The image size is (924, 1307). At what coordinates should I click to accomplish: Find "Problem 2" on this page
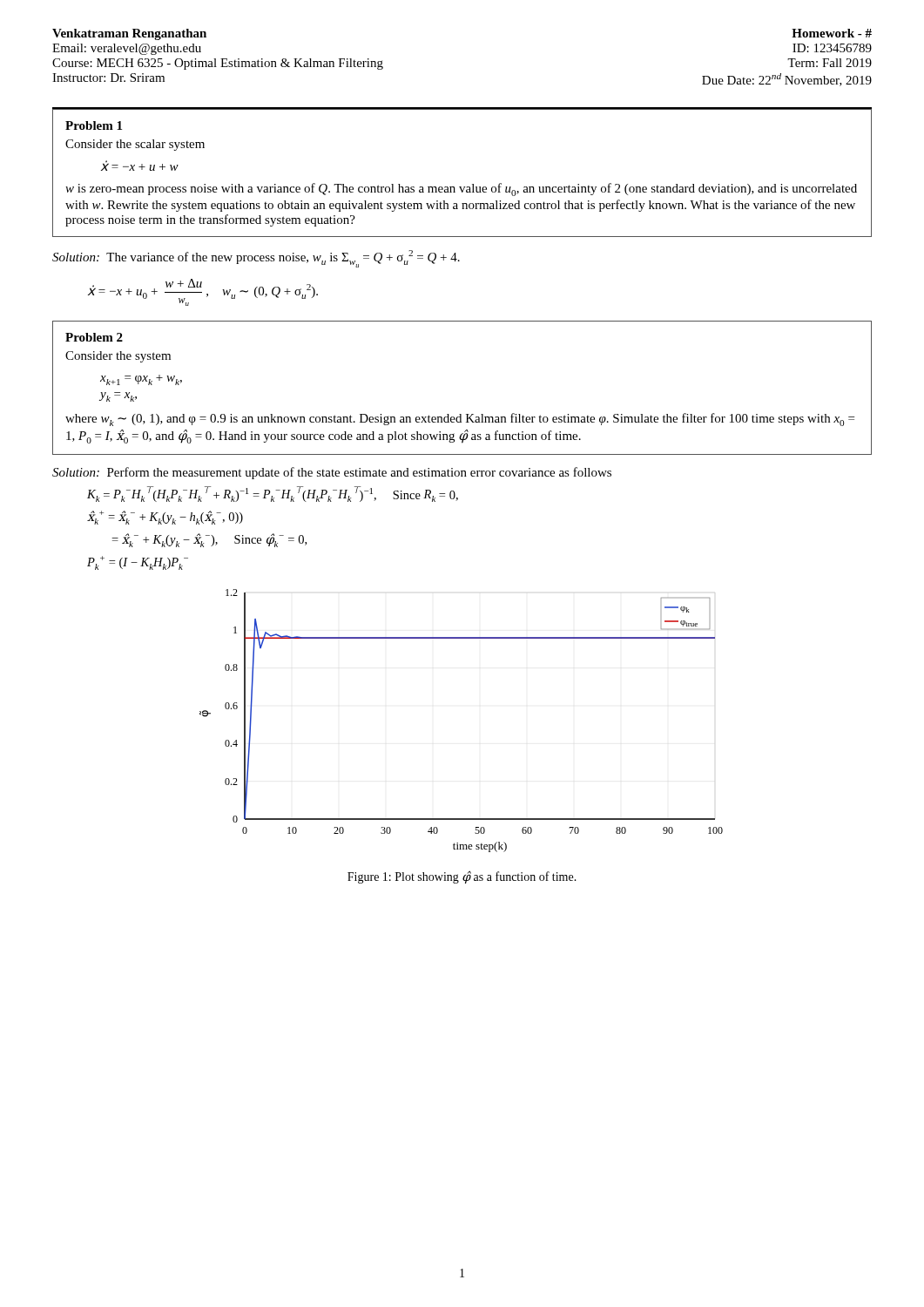point(94,337)
